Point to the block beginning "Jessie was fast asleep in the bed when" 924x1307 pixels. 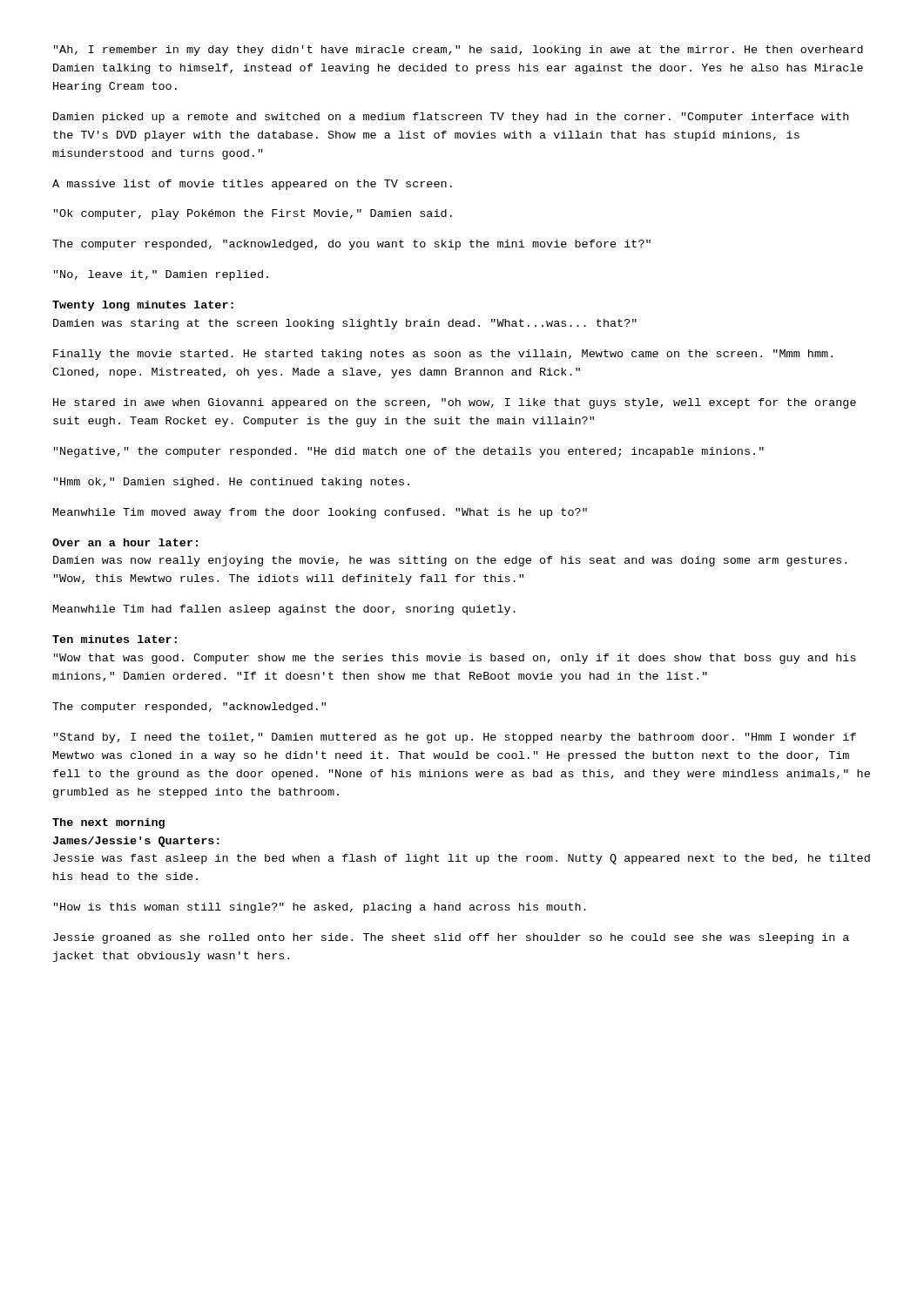[461, 868]
